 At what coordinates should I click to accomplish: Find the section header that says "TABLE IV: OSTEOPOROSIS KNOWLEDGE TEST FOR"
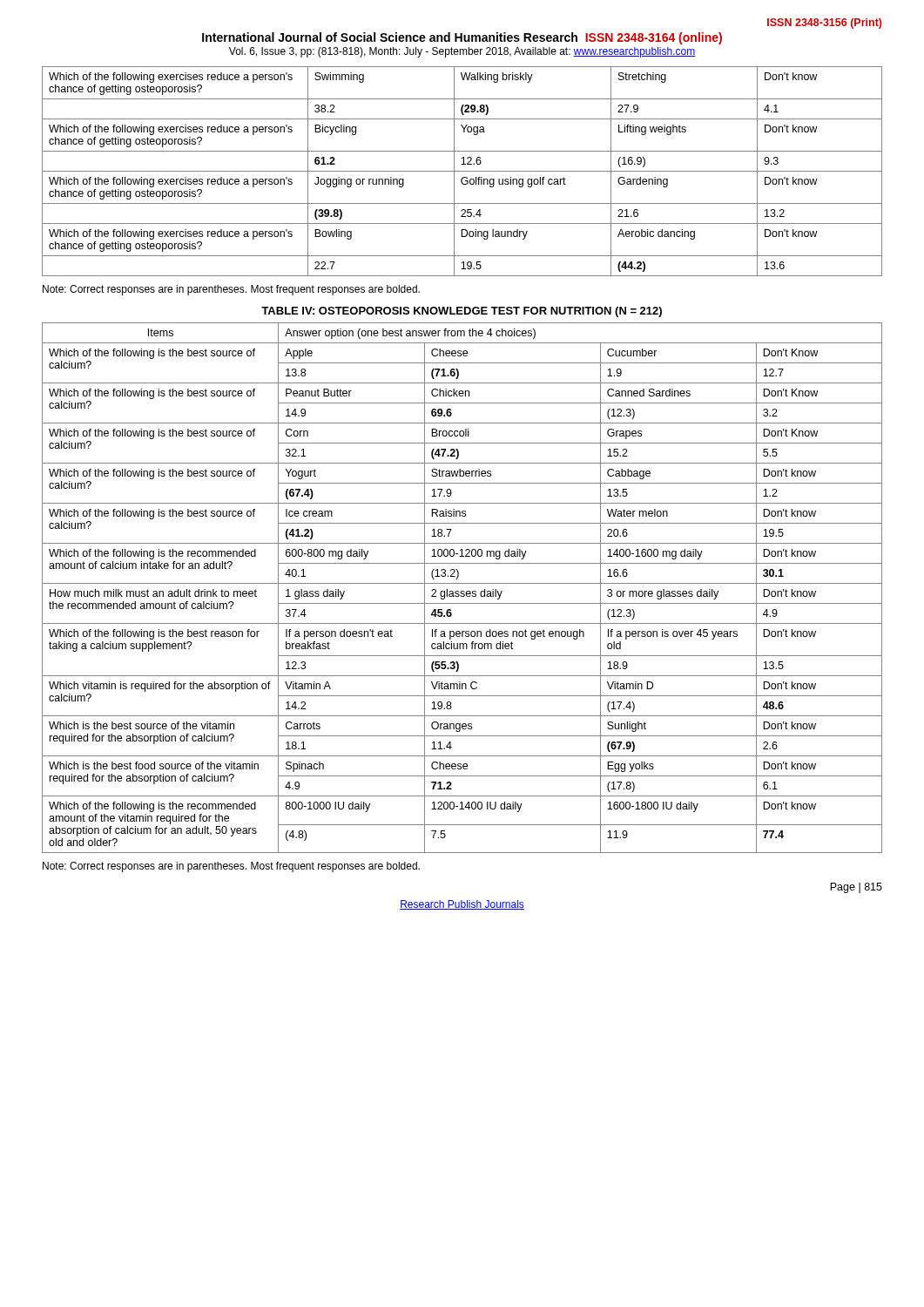coord(462,311)
